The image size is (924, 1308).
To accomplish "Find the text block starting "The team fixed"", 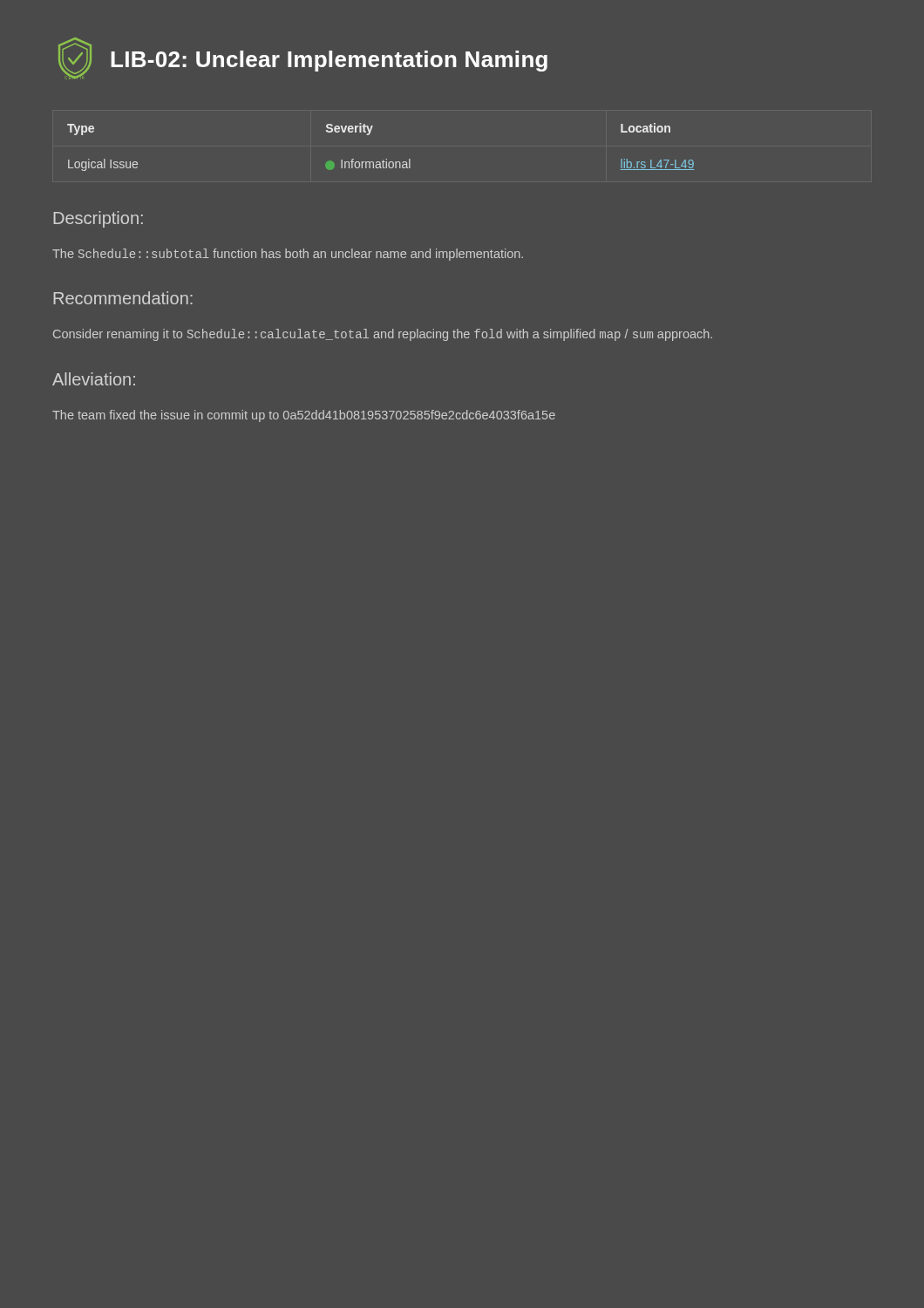I will click(x=304, y=415).
